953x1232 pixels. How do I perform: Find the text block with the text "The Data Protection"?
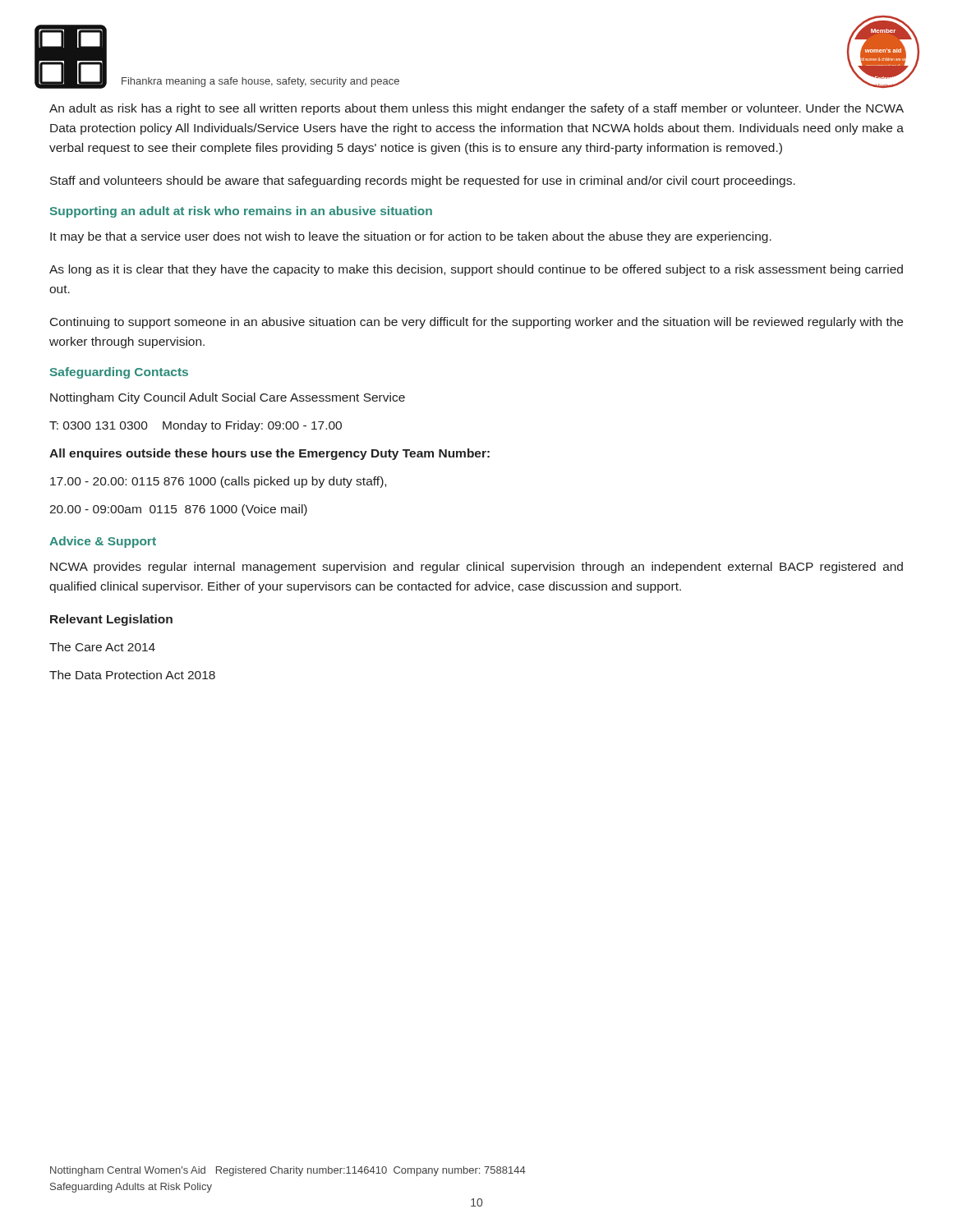pyautogui.click(x=132, y=675)
